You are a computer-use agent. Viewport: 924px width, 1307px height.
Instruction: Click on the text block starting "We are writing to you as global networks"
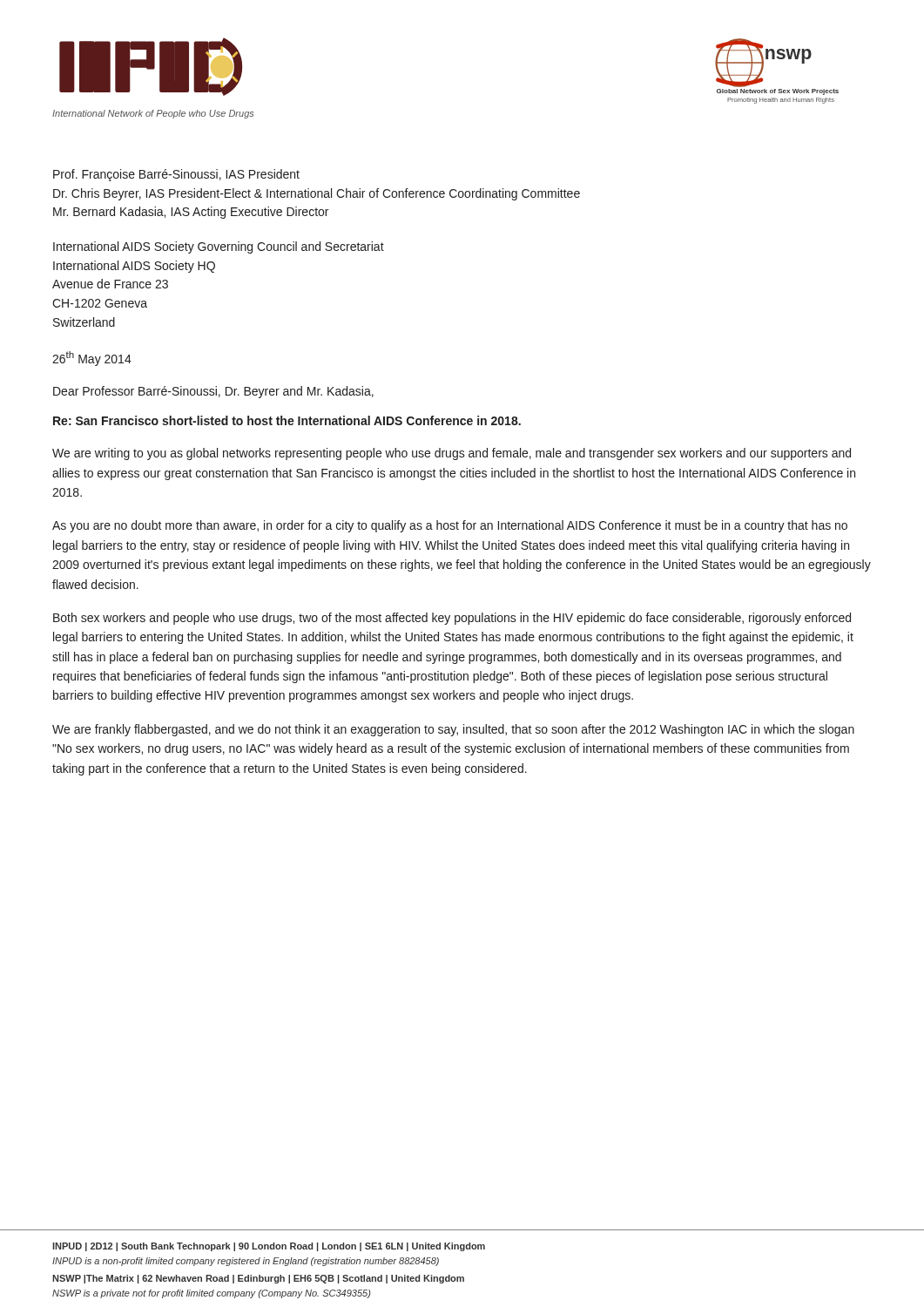pos(454,473)
